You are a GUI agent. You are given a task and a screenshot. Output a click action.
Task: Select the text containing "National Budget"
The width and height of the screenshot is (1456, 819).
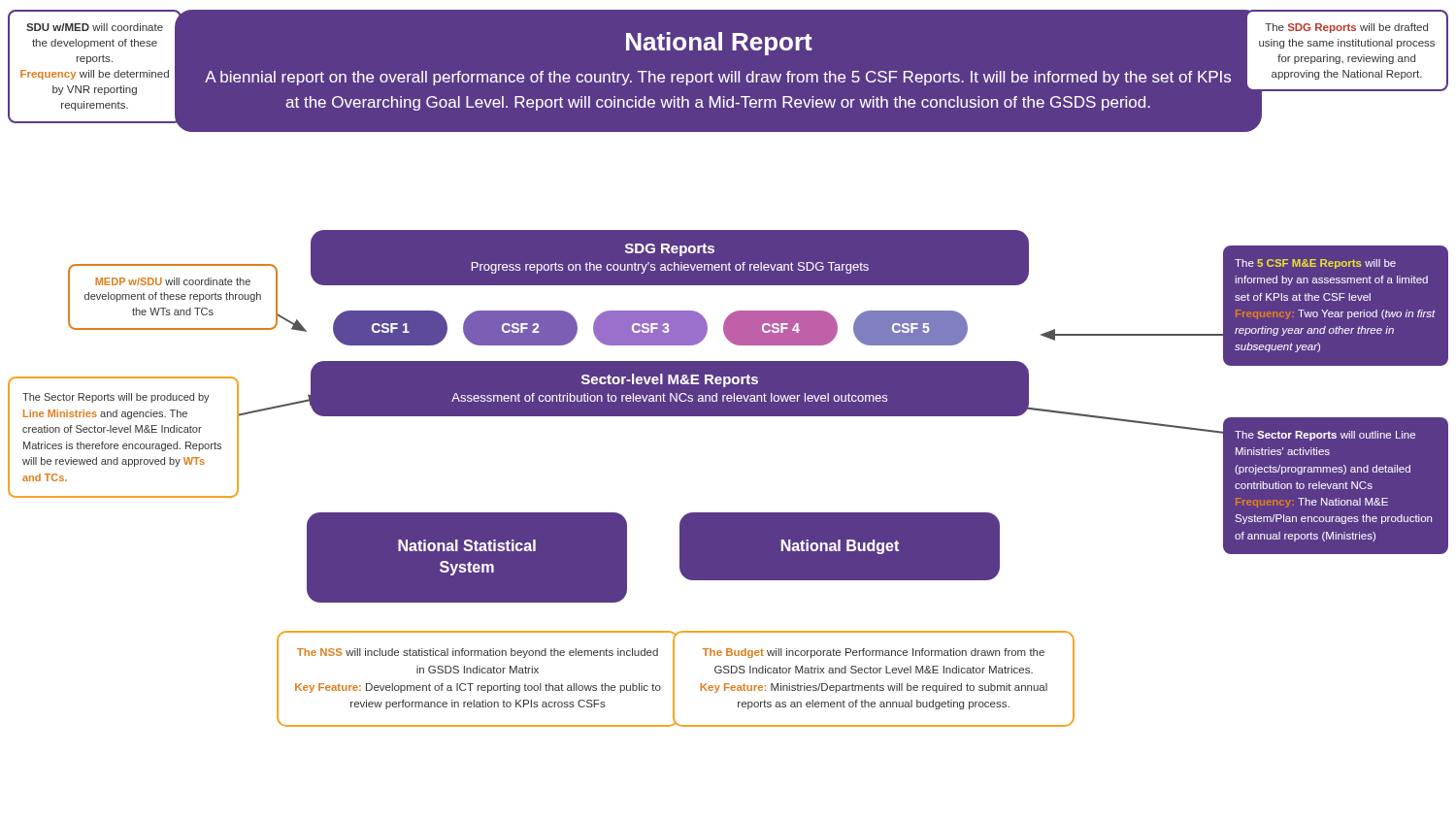[x=840, y=546]
